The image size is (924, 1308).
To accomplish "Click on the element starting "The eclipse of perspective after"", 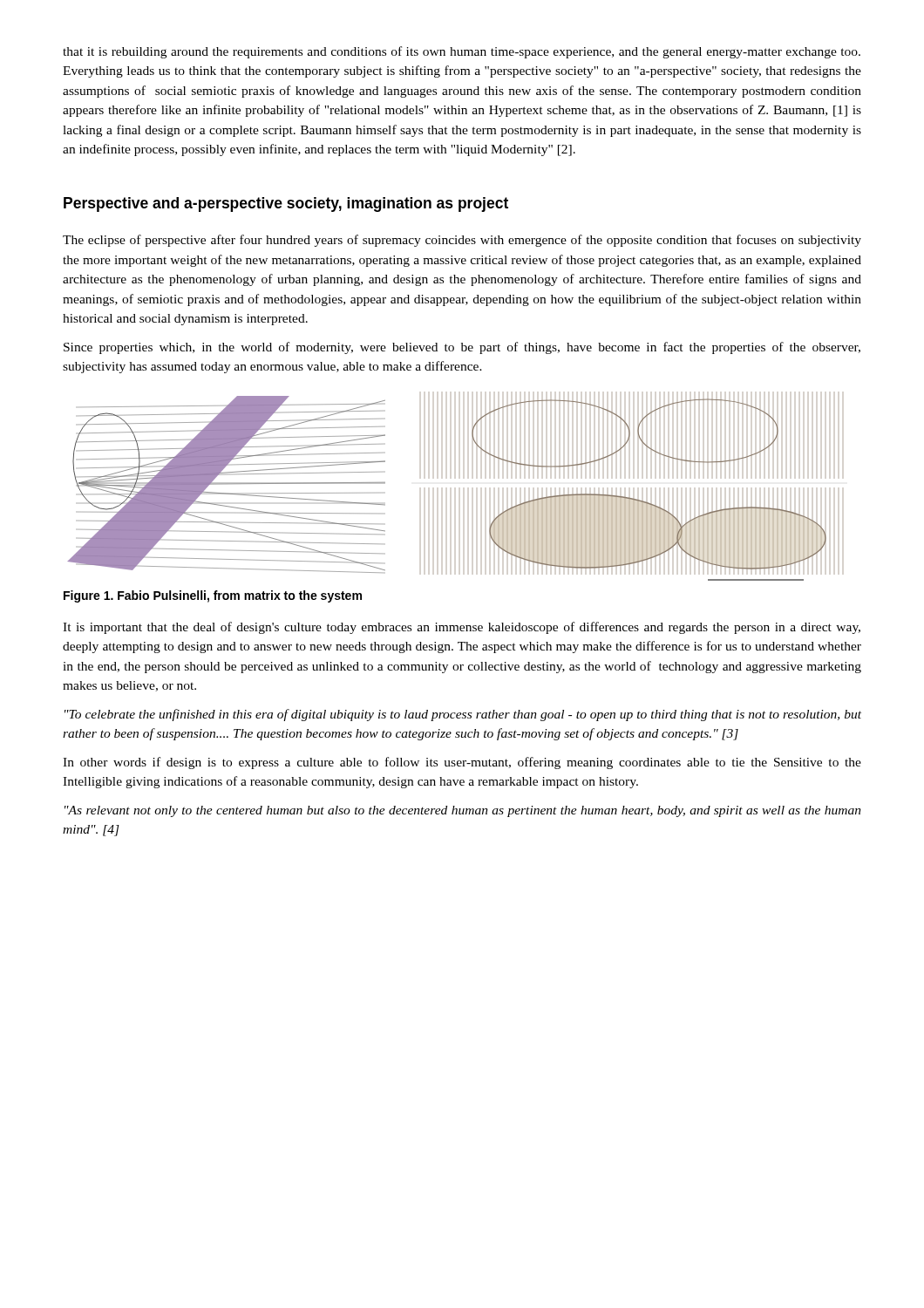I will click(462, 303).
